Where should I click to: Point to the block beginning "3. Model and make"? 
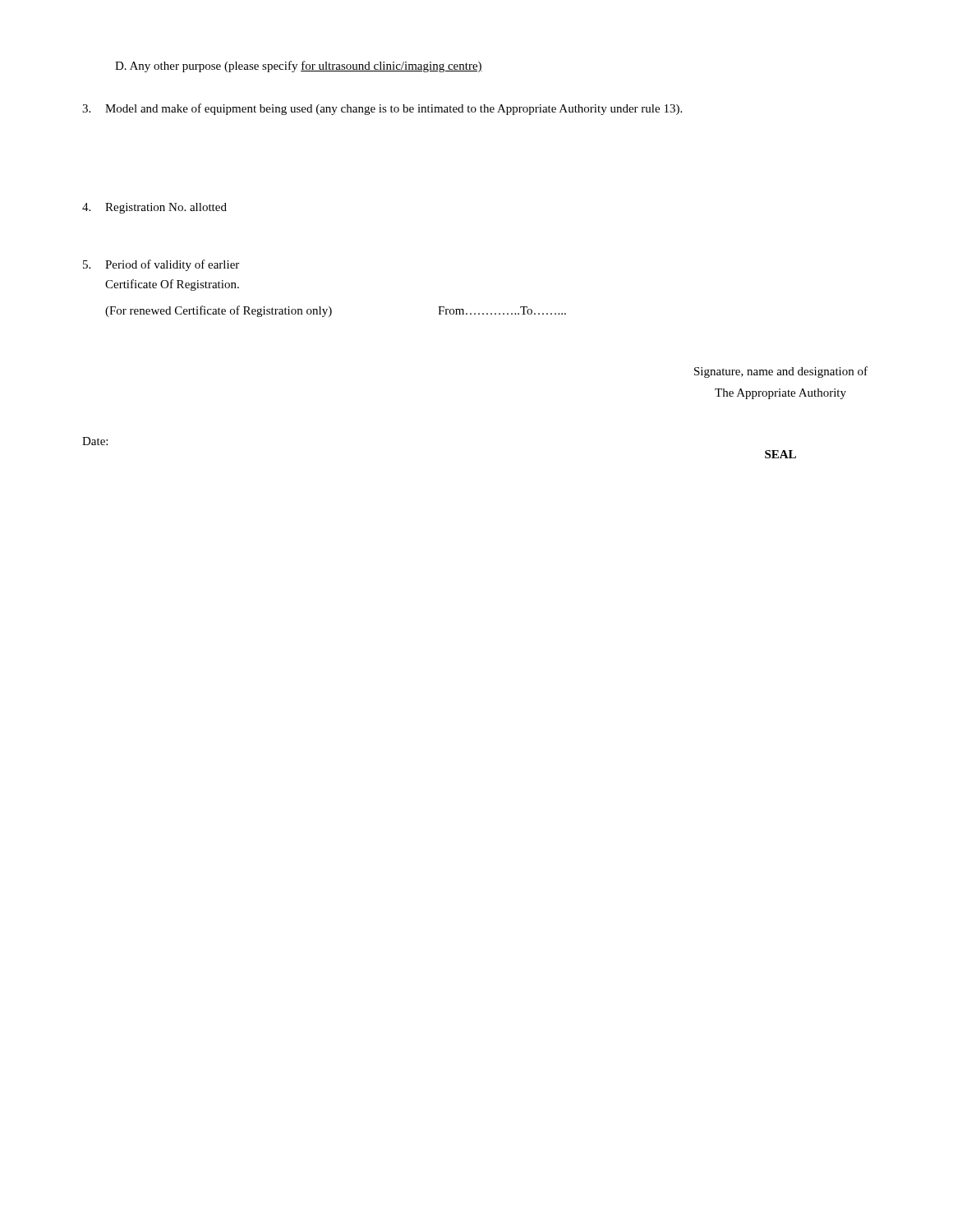382,108
